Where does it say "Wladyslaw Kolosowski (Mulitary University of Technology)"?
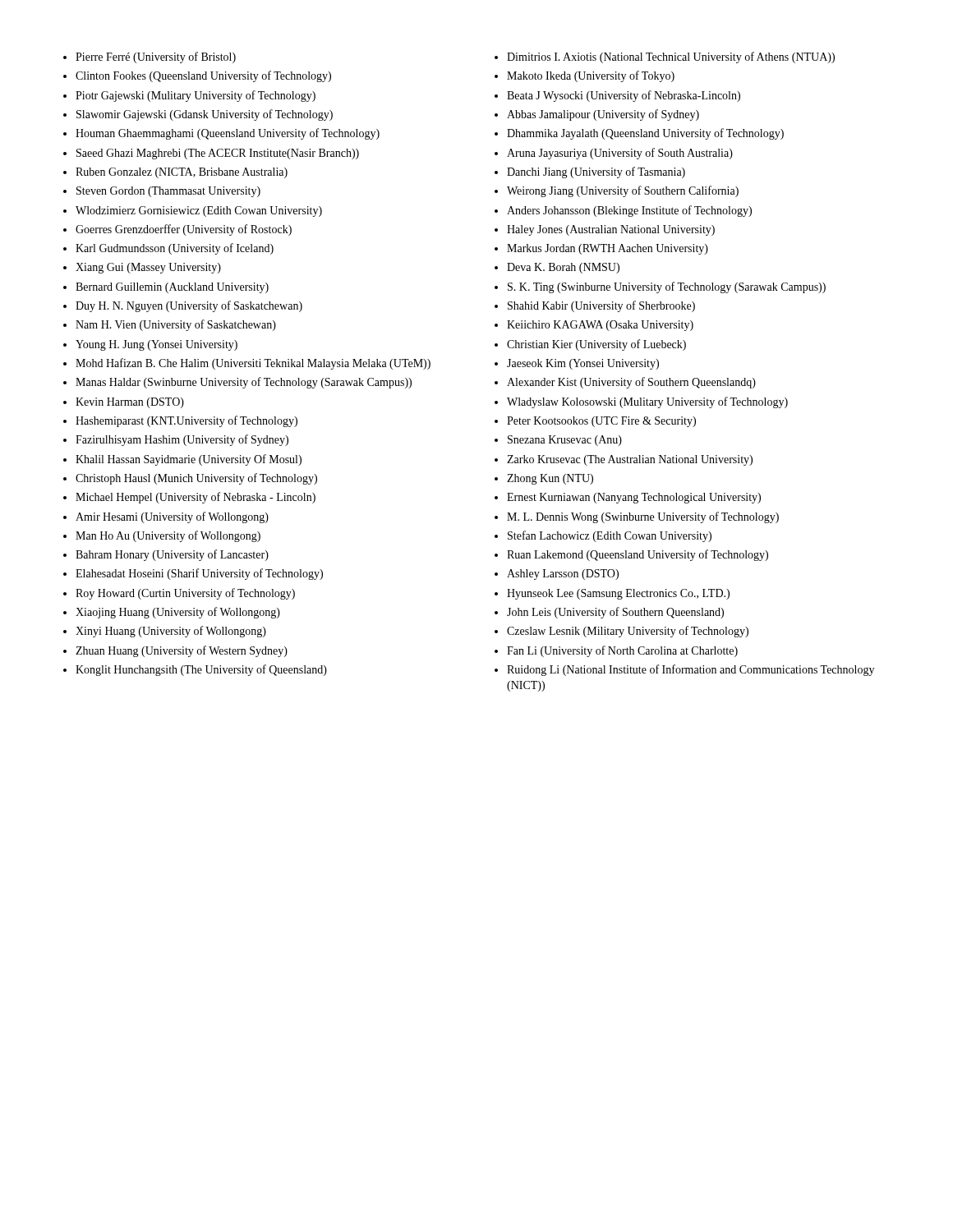The width and height of the screenshot is (953, 1232). [647, 402]
